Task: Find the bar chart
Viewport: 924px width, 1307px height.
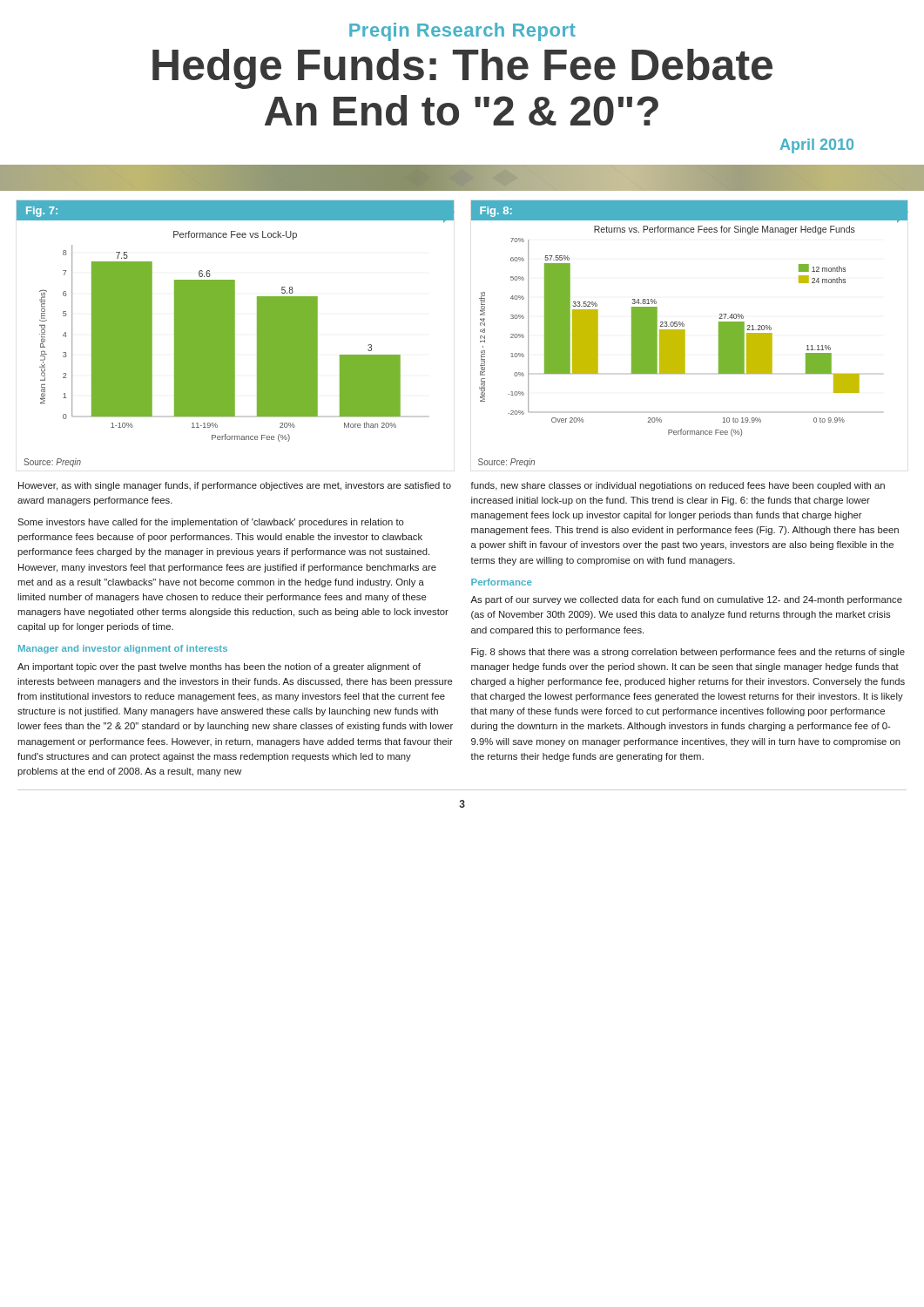Action: tap(235, 335)
